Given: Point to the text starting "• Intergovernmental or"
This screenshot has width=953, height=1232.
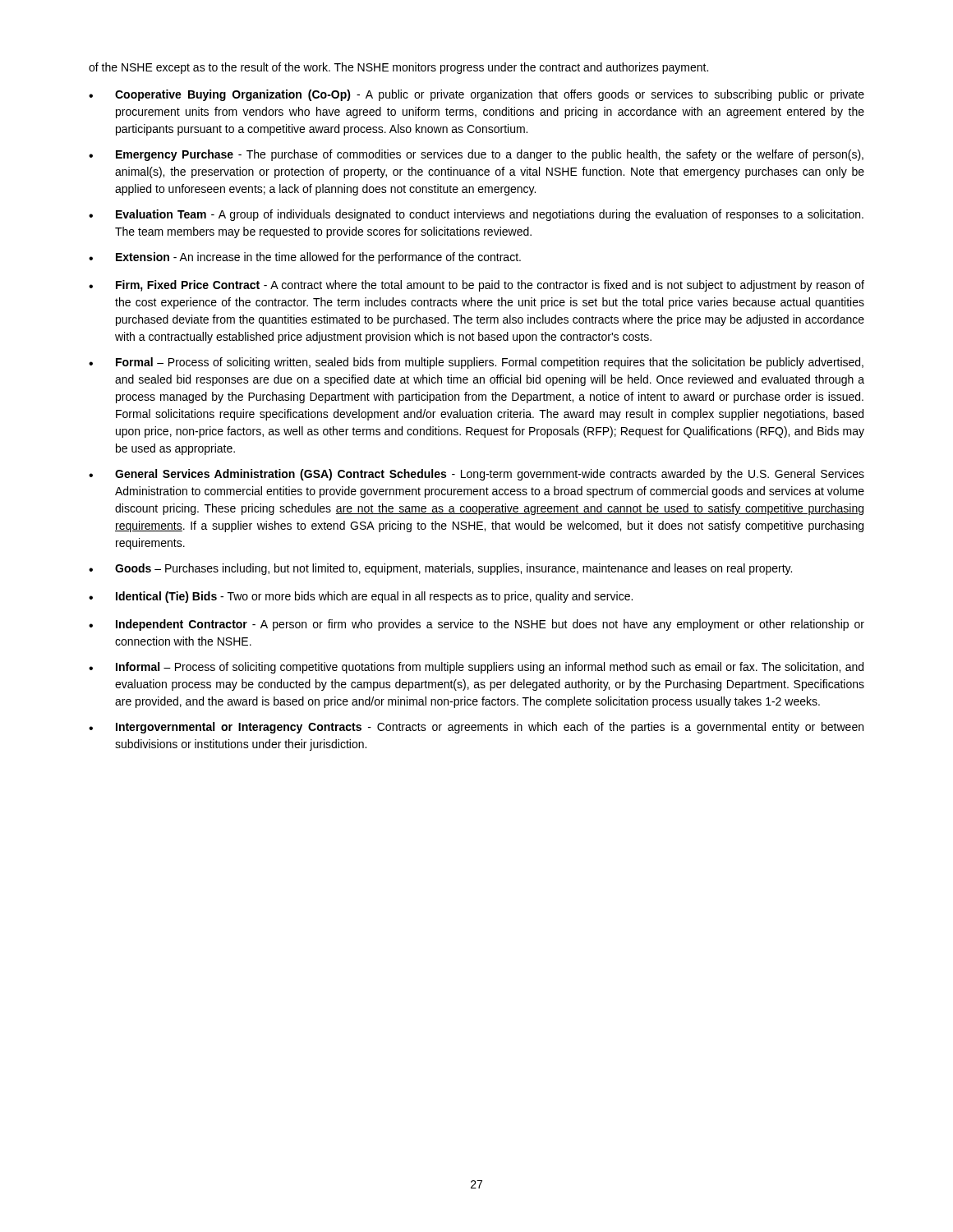Looking at the screenshot, I should coord(476,736).
